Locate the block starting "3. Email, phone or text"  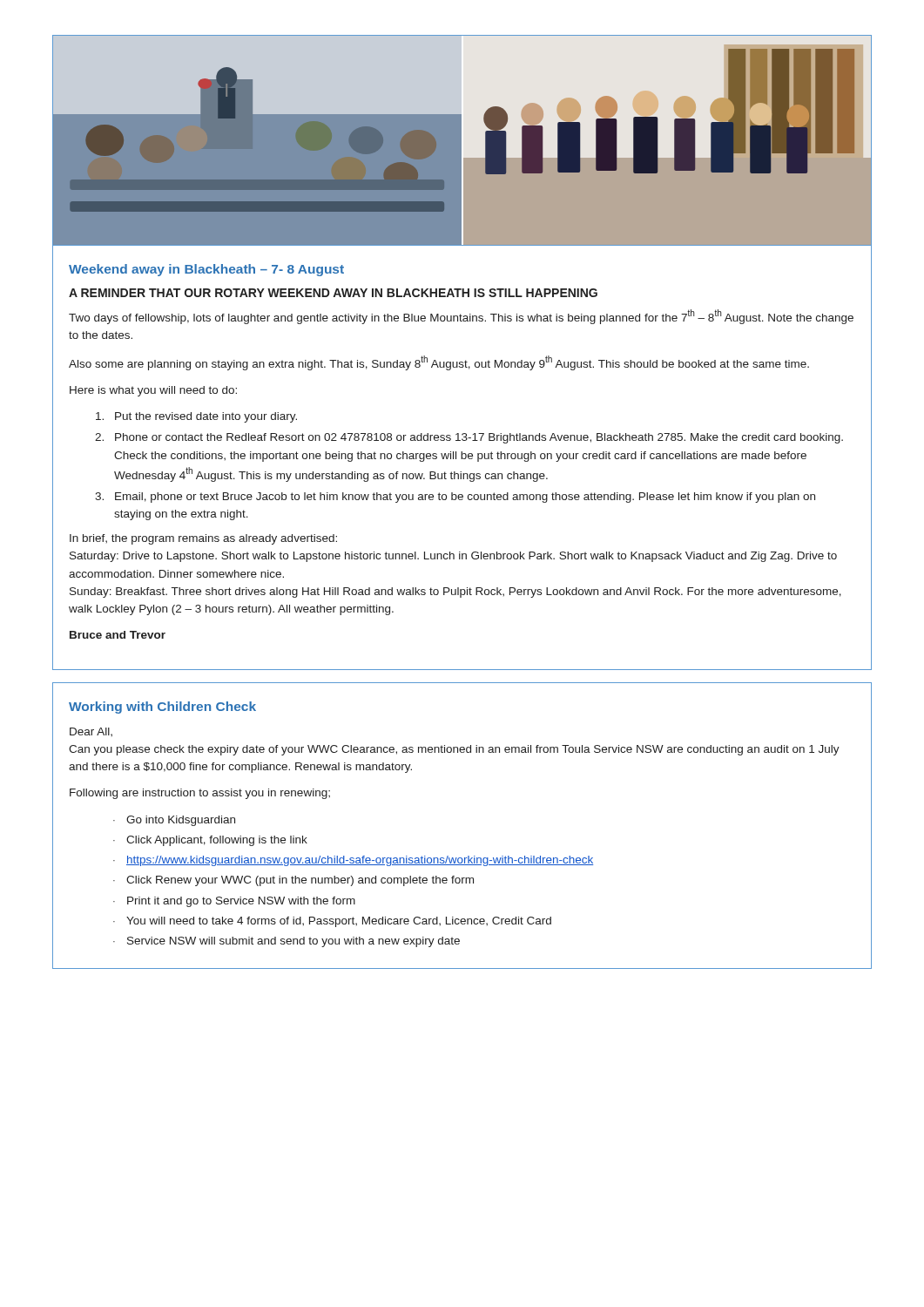click(x=475, y=505)
